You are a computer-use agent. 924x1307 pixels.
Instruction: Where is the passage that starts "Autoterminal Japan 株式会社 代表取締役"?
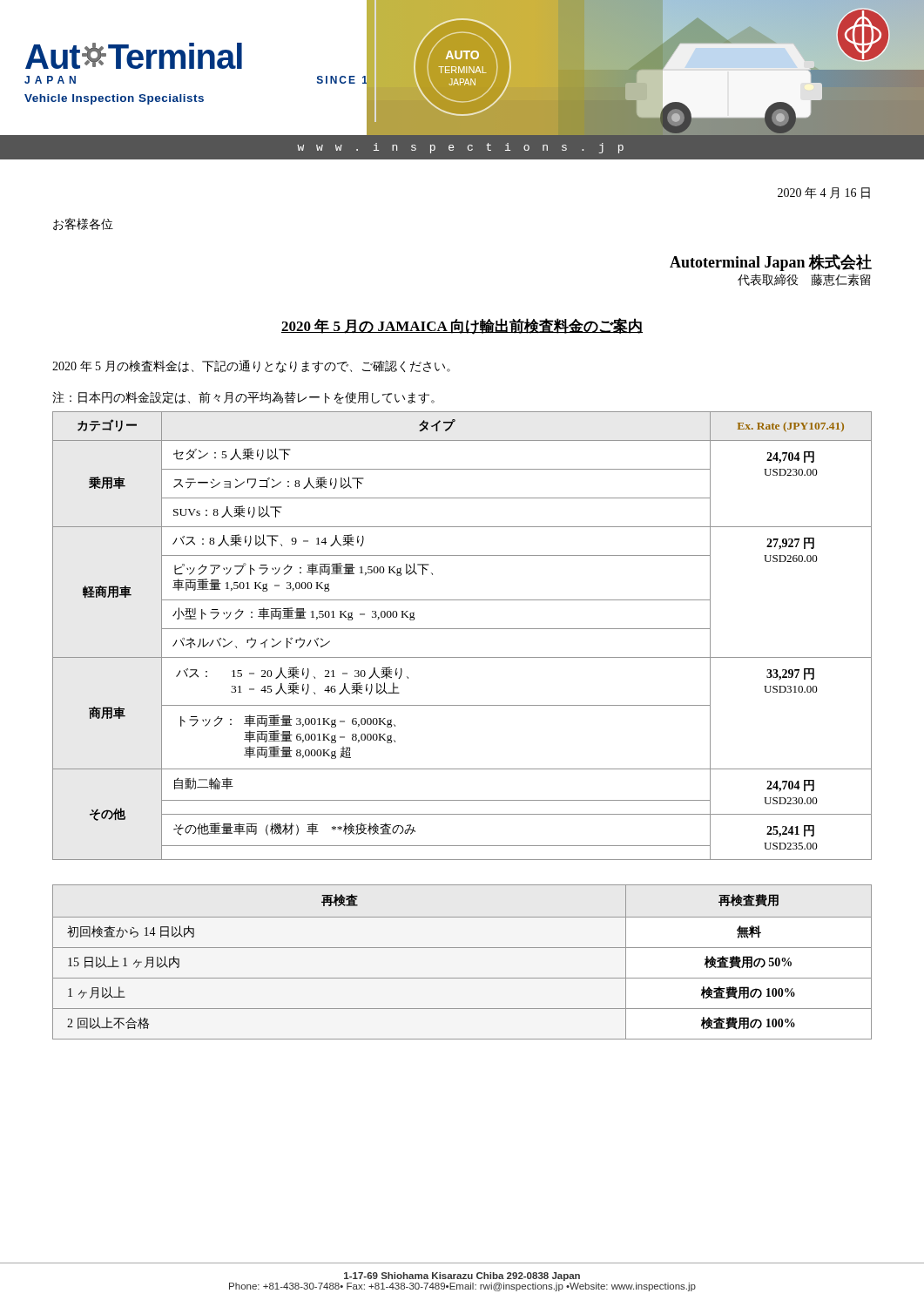[771, 263]
